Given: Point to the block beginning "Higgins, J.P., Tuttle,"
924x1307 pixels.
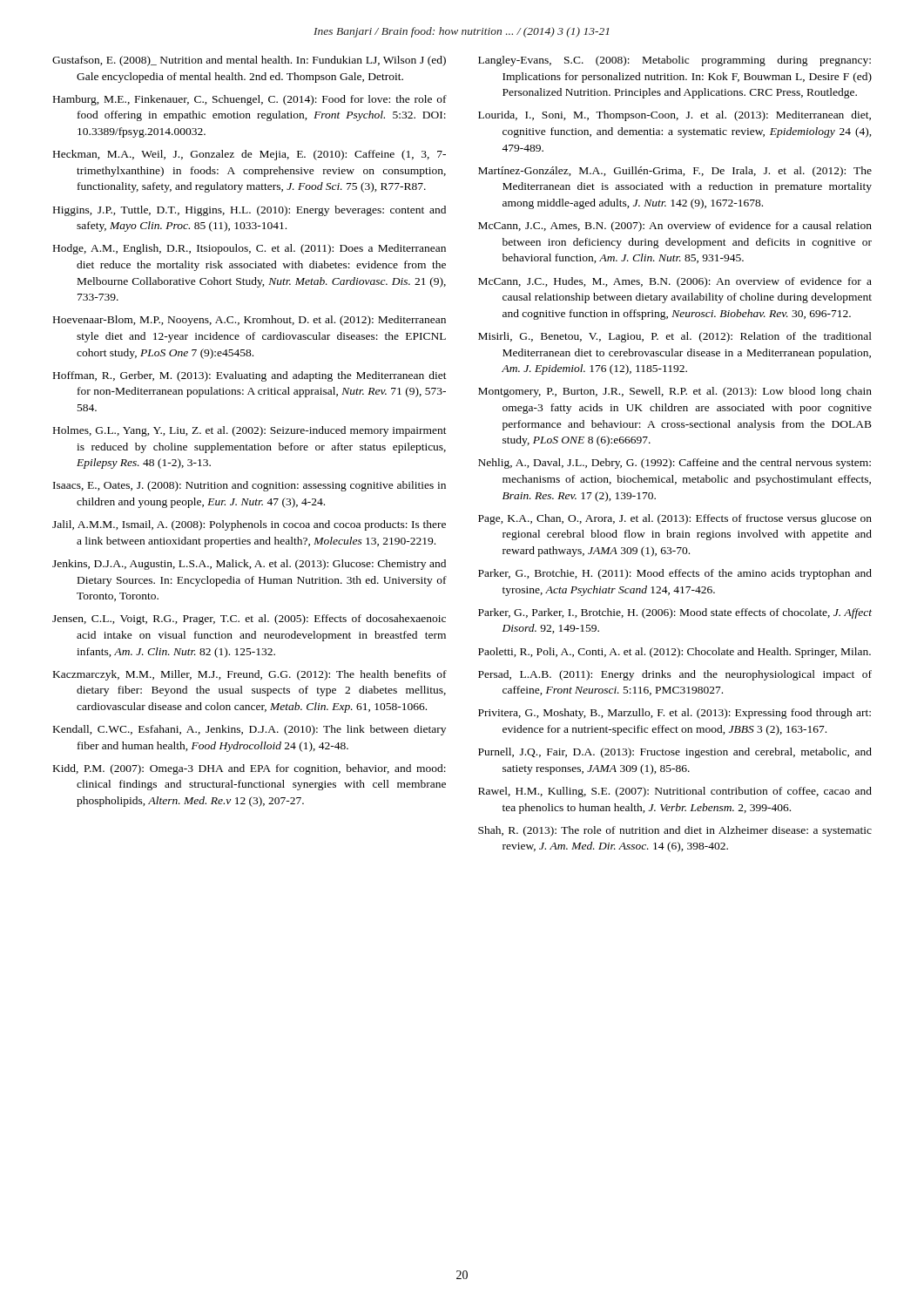Looking at the screenshot, I should [x=249, y=217].
